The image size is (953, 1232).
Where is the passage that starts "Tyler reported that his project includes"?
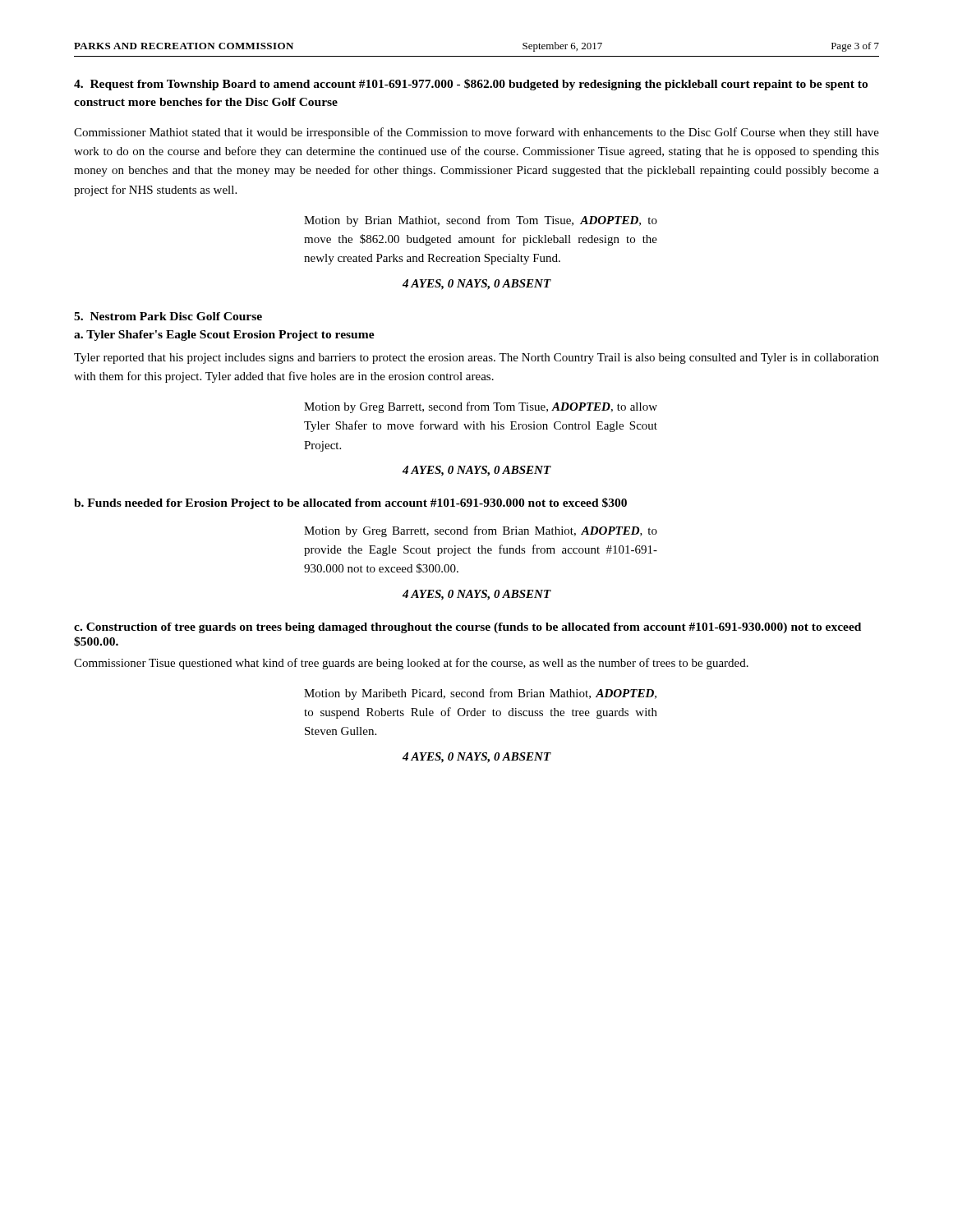(x=476, y=367)
